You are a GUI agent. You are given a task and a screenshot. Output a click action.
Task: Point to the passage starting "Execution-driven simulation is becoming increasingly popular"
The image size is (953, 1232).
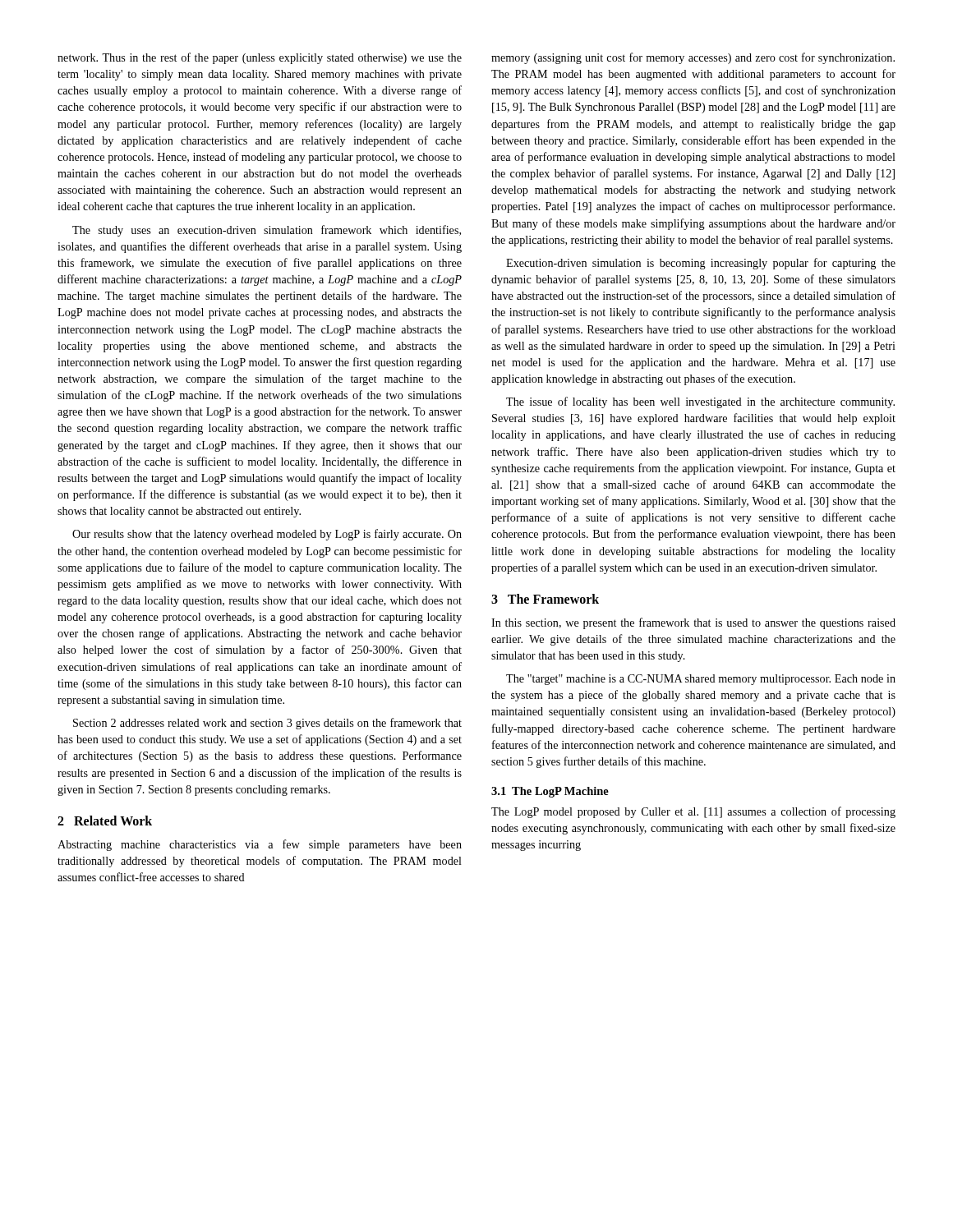693,321
